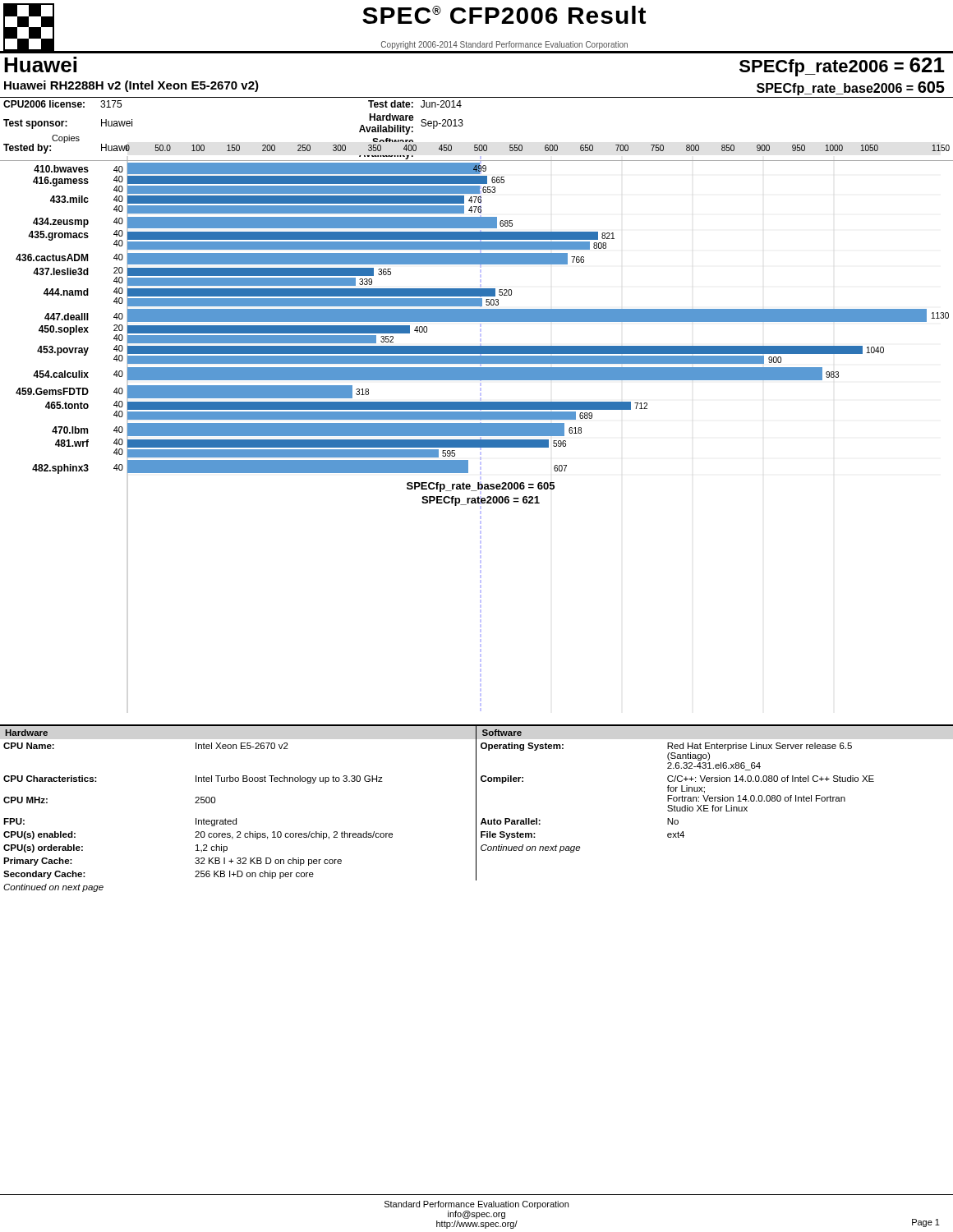Screen dimensions: 1232x953
Task: Where does it say "SPECfp_rate_base2006 = 605"?
Action: click(851, 87)
